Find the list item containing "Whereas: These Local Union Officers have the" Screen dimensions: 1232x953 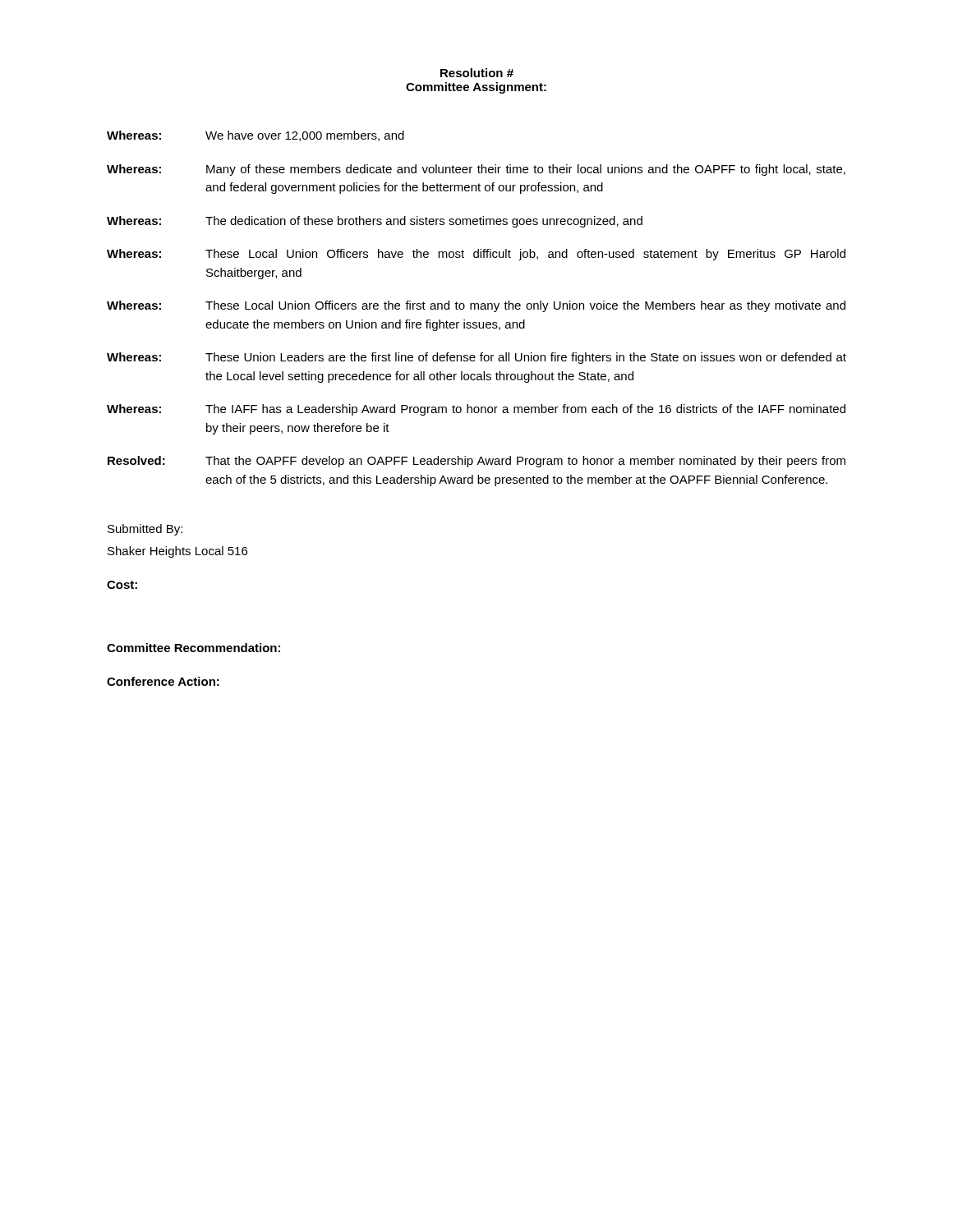(x=476, y=263)
